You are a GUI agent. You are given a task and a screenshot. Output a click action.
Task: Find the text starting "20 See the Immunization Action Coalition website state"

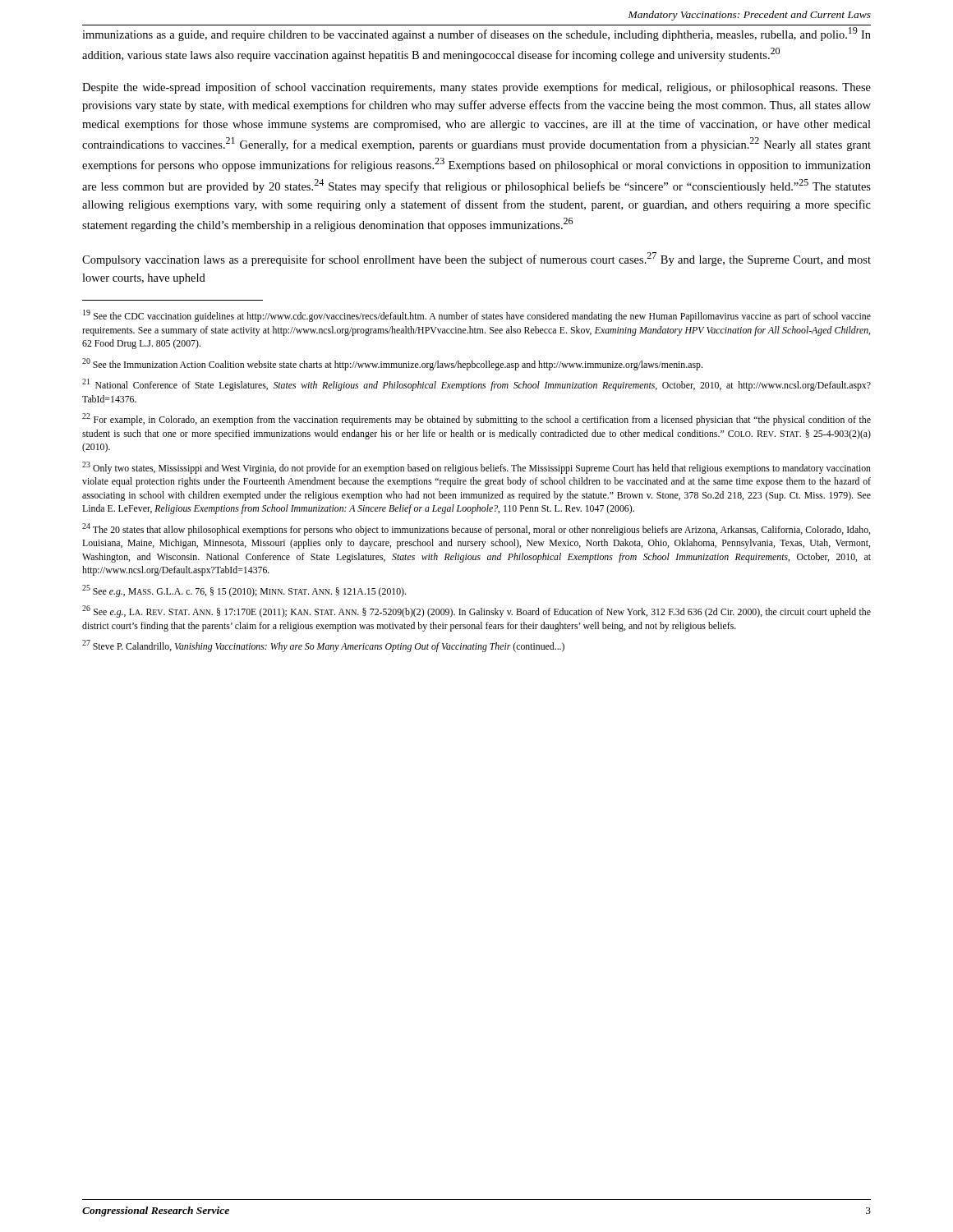click(476, 364)
